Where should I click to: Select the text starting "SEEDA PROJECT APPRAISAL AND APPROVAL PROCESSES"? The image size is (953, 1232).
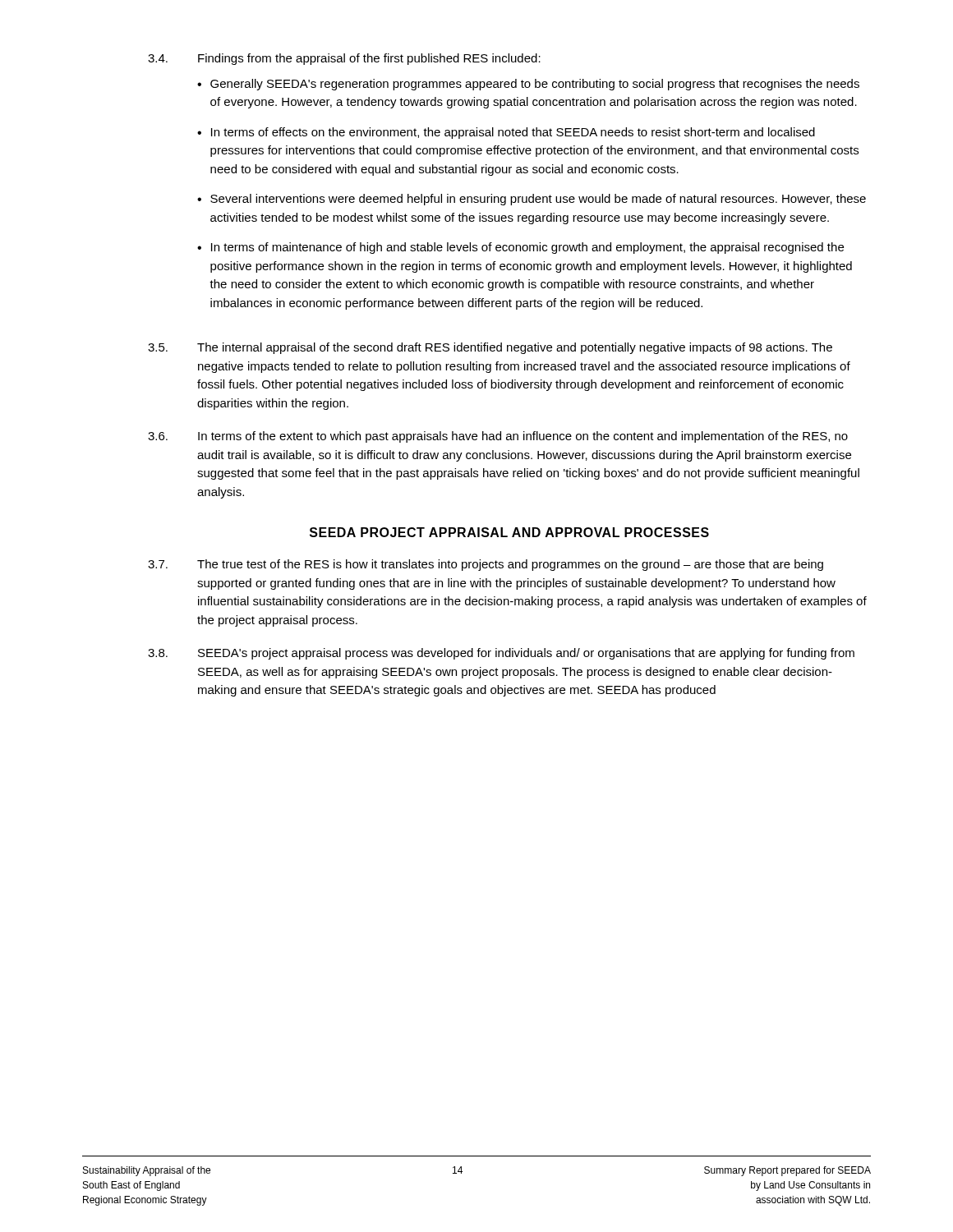pos(509,533)
